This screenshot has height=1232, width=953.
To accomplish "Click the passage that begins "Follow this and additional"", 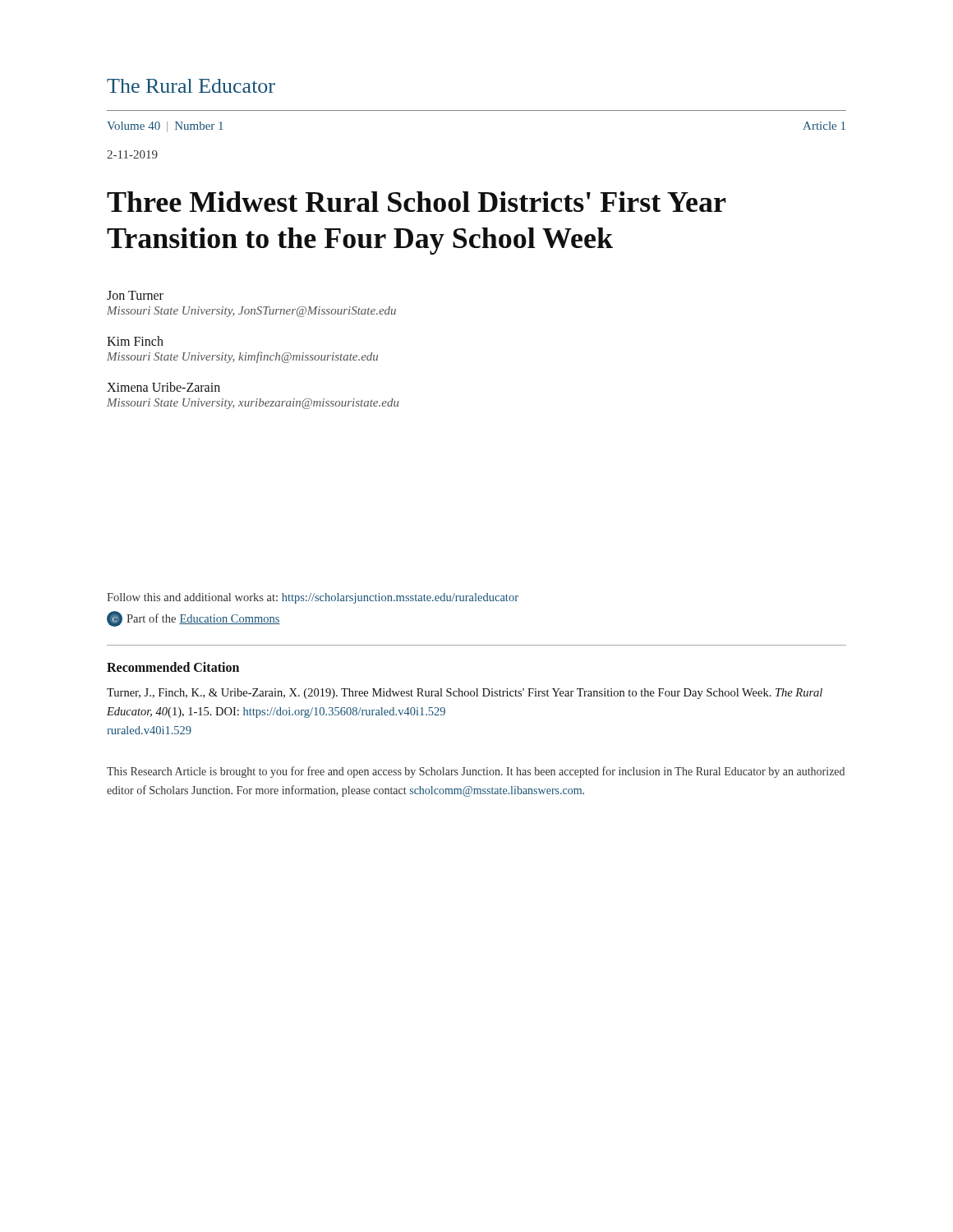I will (x=313, y=597).
